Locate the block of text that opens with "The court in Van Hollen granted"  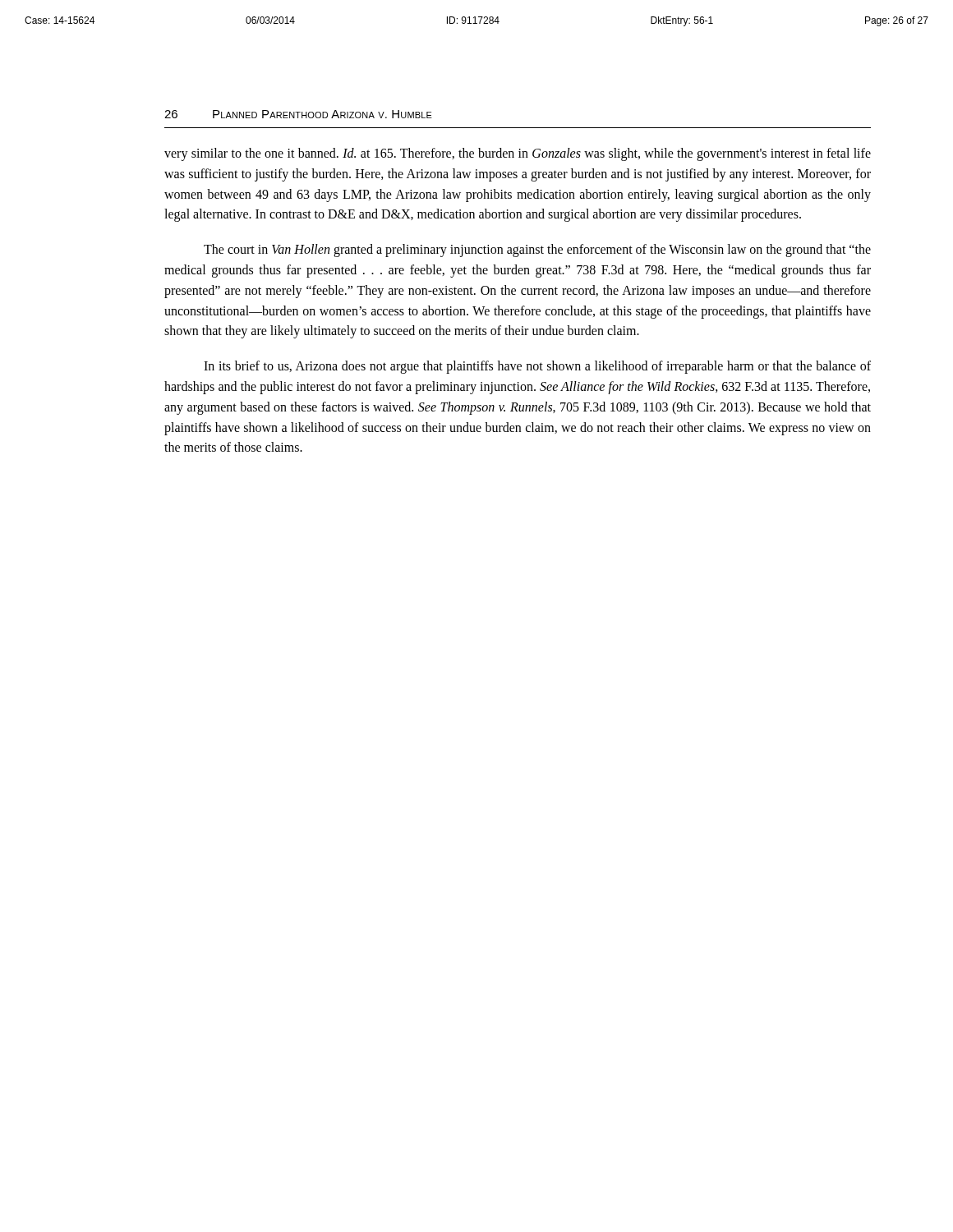518,291
